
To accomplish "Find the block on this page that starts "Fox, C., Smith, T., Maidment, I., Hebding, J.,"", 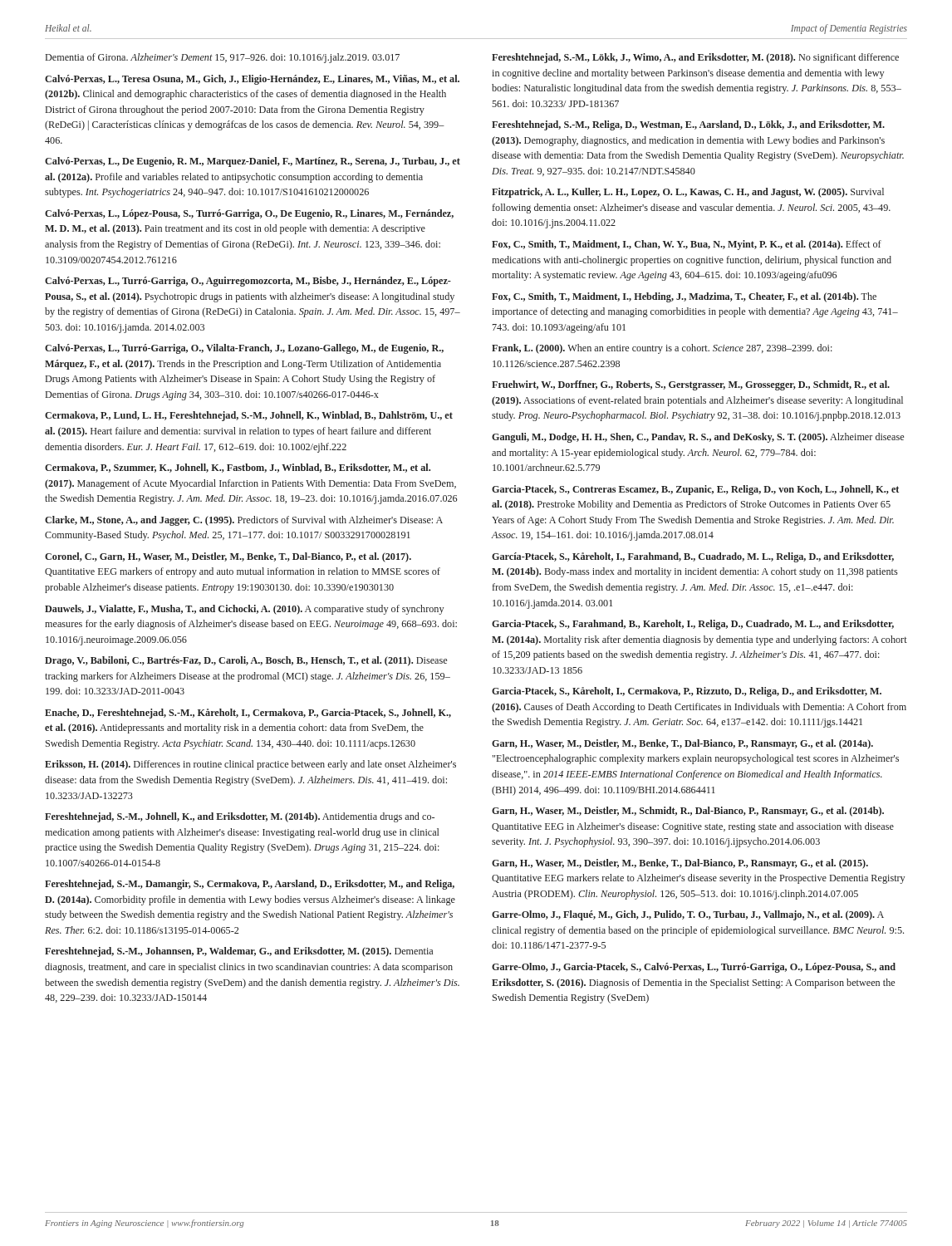I will tap(695, 312).
